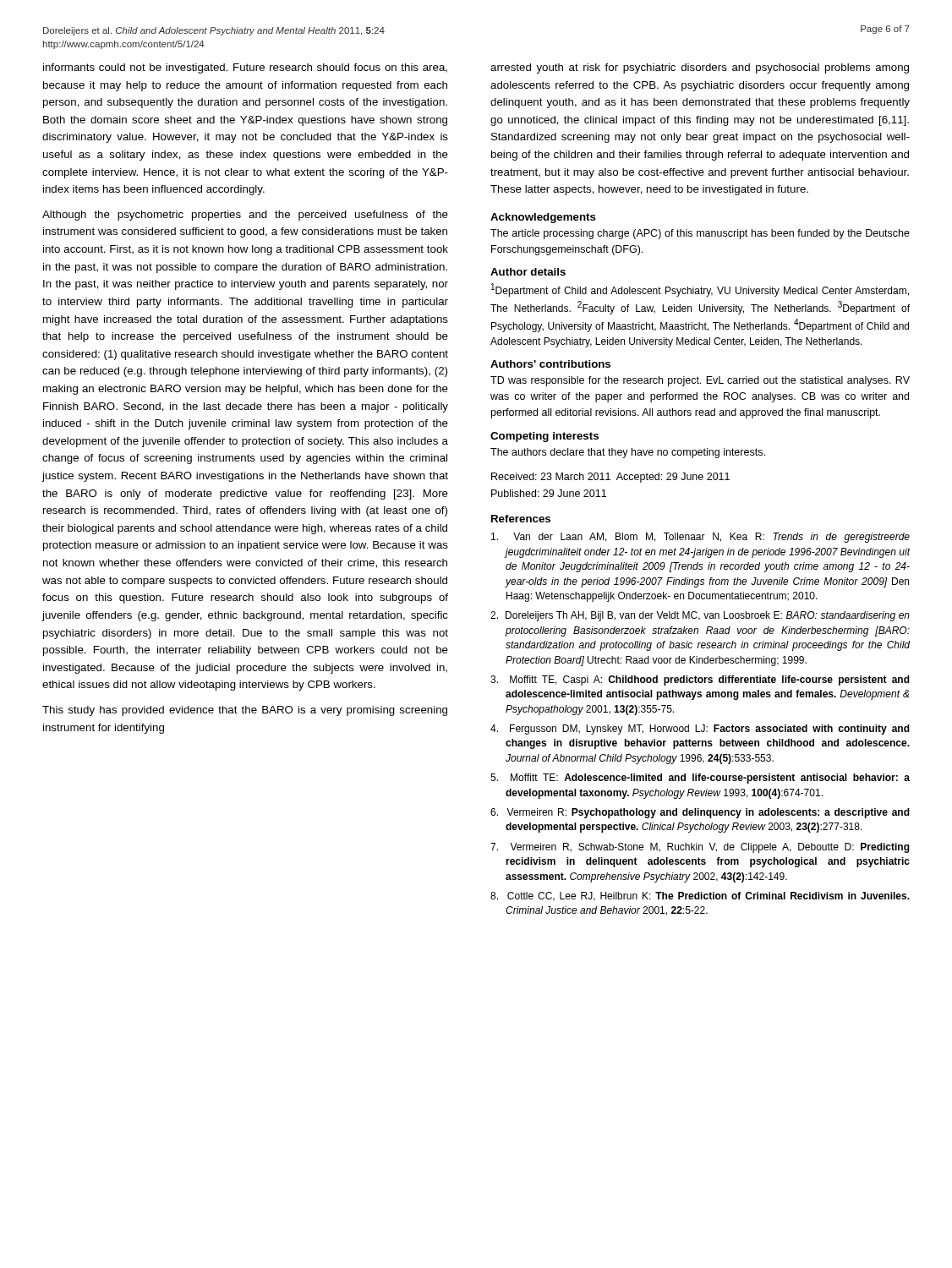Find the text block with the text "The article processing charge (APC) of"

pyautogui.click(x=700, y=241)
